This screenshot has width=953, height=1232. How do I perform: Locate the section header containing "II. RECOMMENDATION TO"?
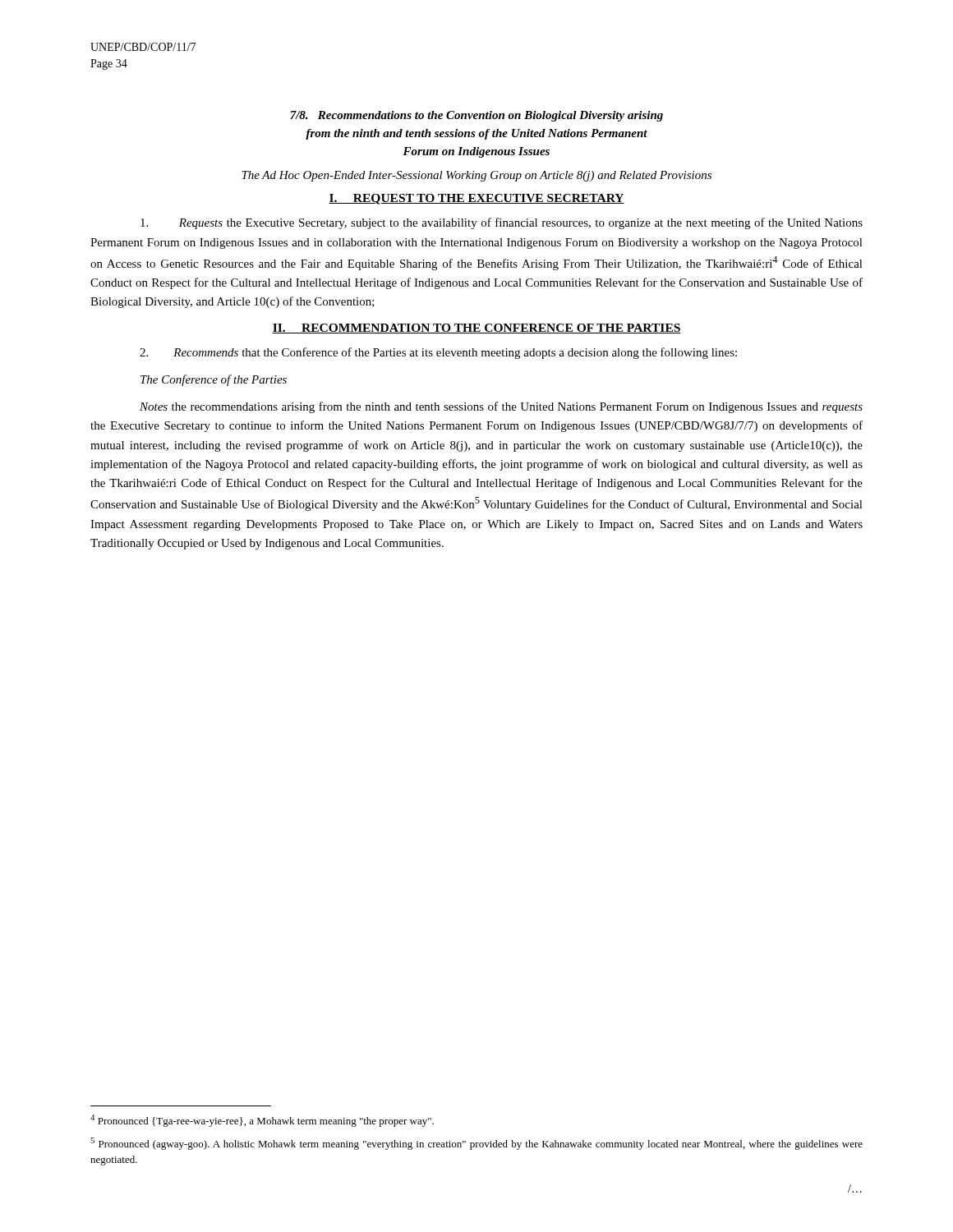[476, 327]
